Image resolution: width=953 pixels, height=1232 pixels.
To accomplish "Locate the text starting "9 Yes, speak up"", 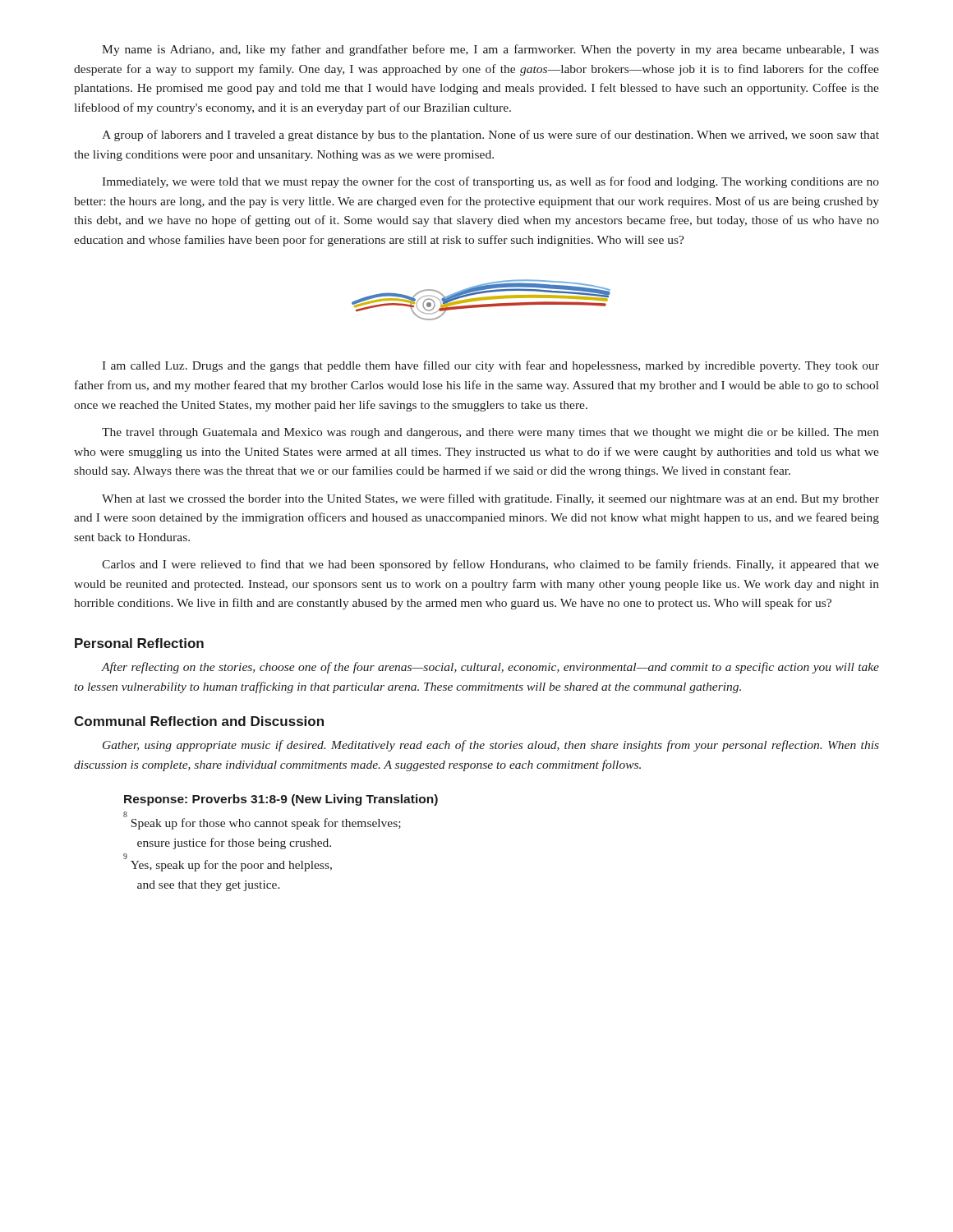I will (228, 863).
